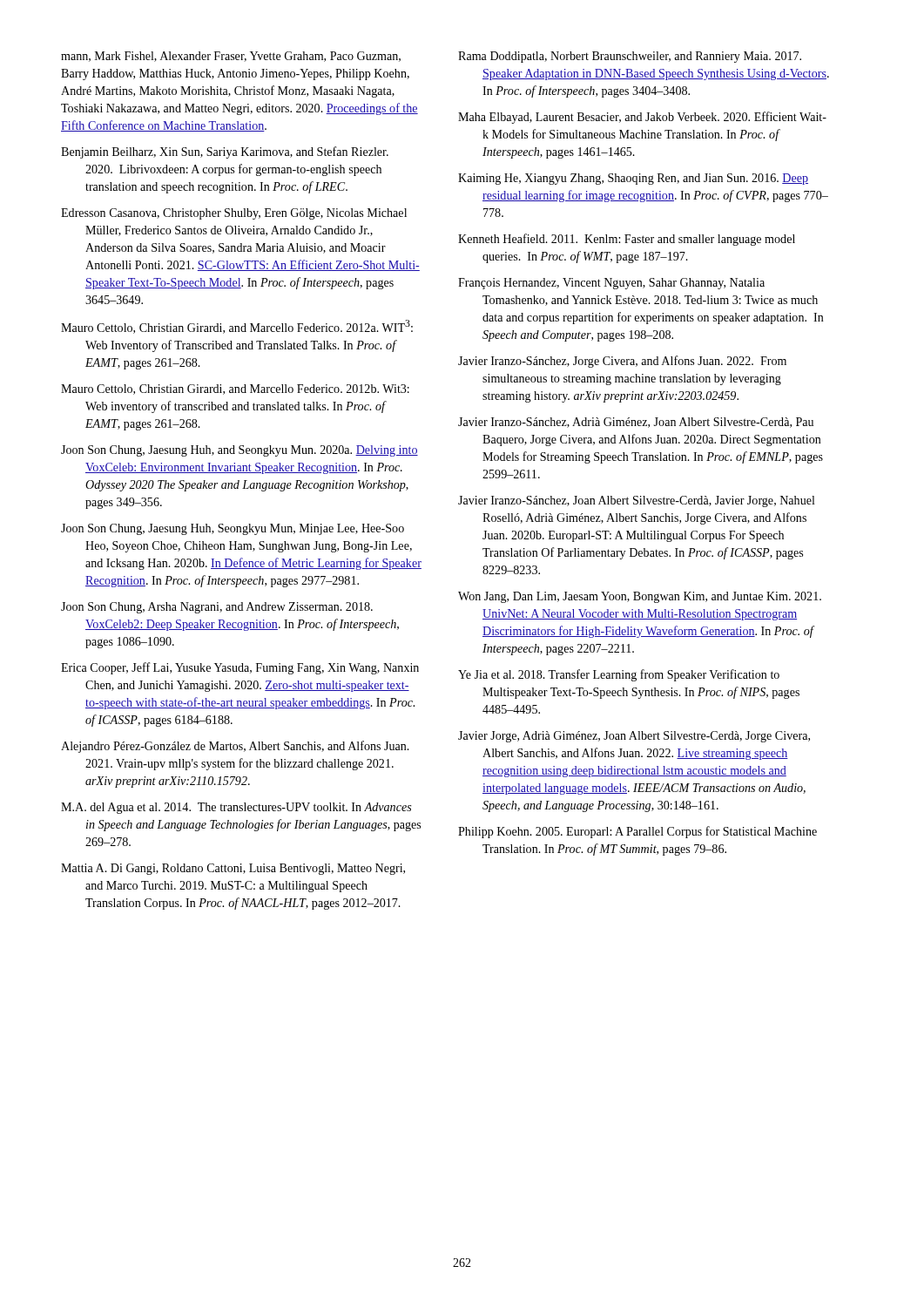The image size is (924, 1307).
Task: Navigate to the element starting "Joon Son Chung, Arsha Nagrani,"
Action: [230, 624]
